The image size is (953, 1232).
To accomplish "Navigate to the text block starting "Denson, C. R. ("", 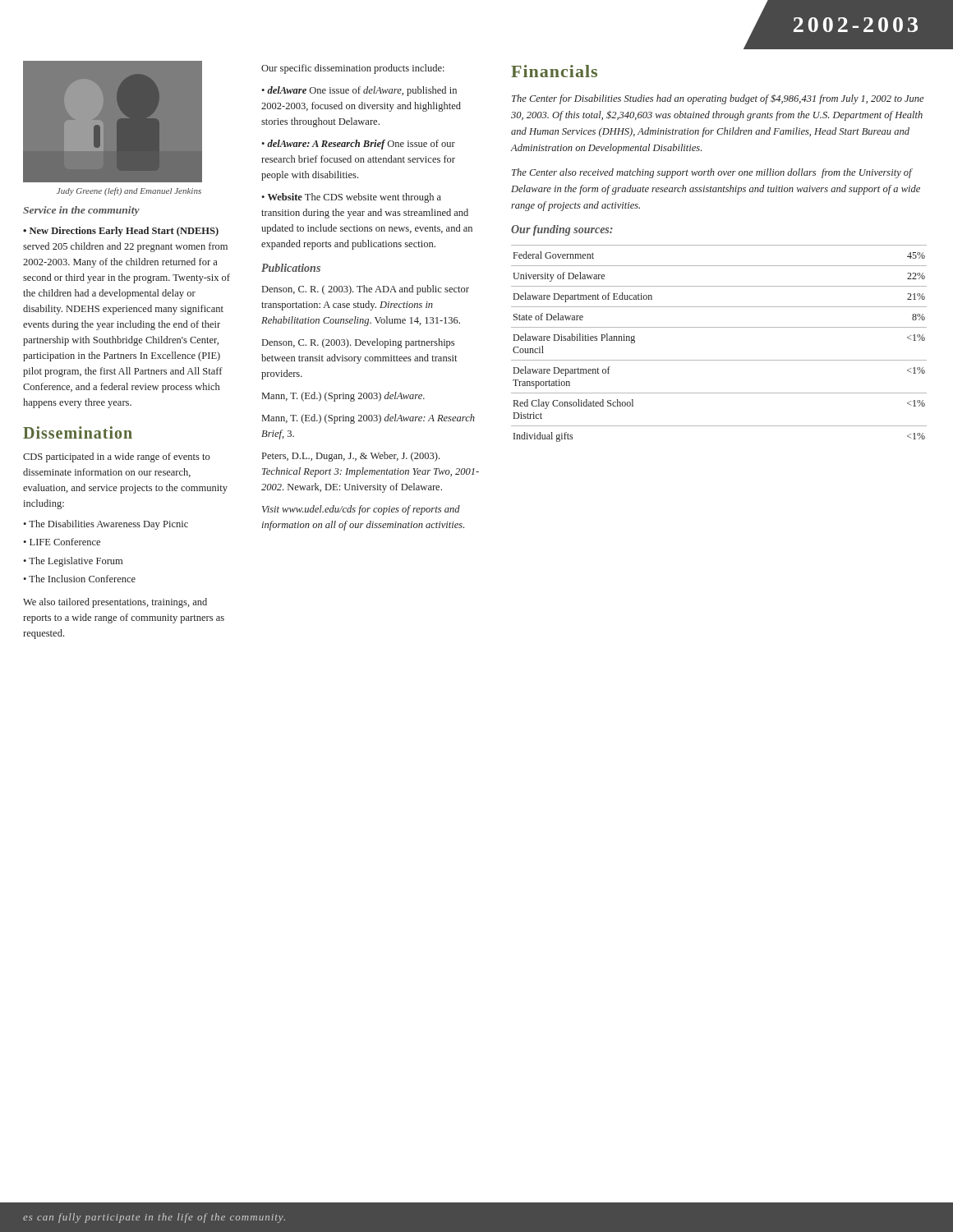I will pos(365,305).
